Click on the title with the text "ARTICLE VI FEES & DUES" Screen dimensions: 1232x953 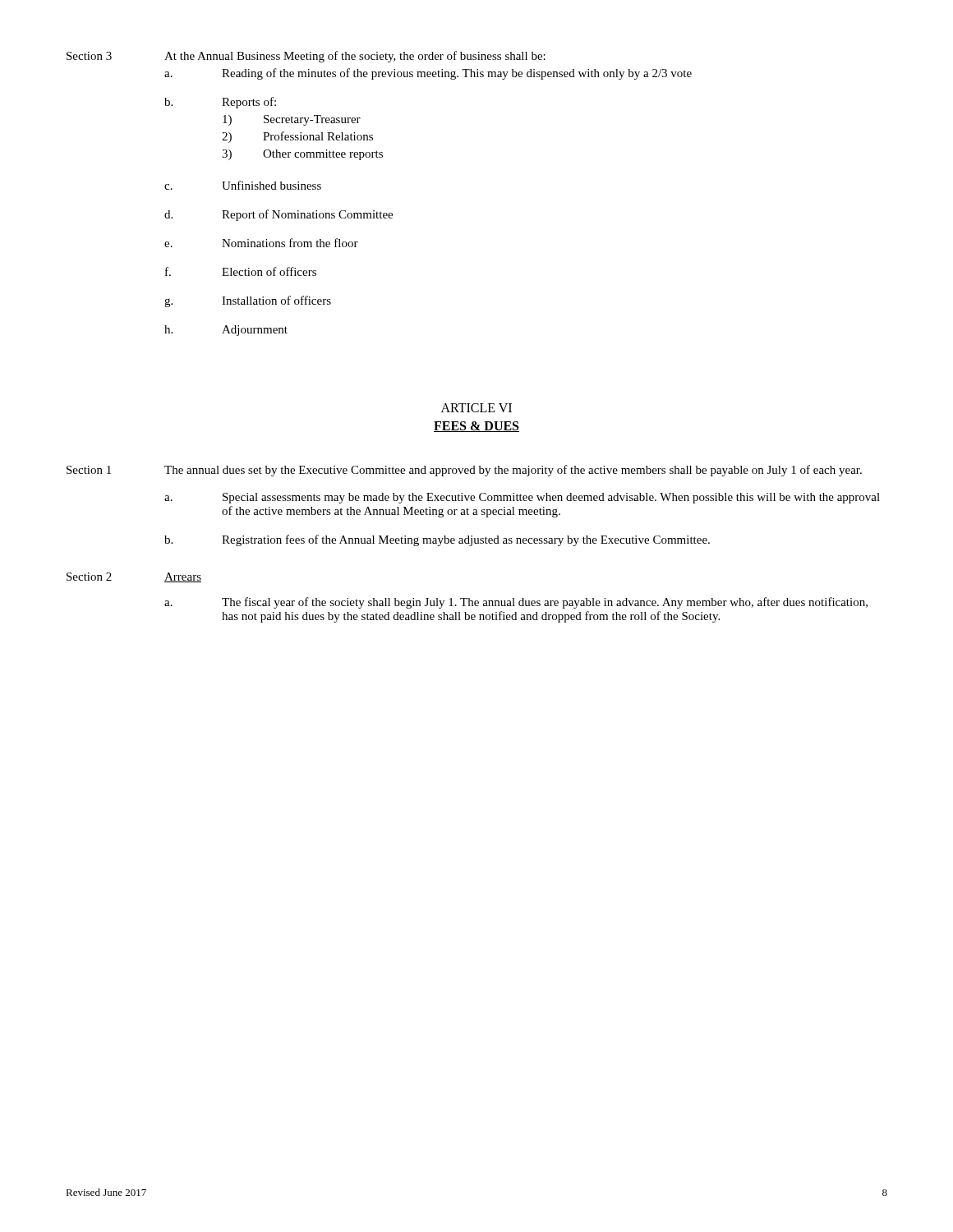click(x=476, y=417)
